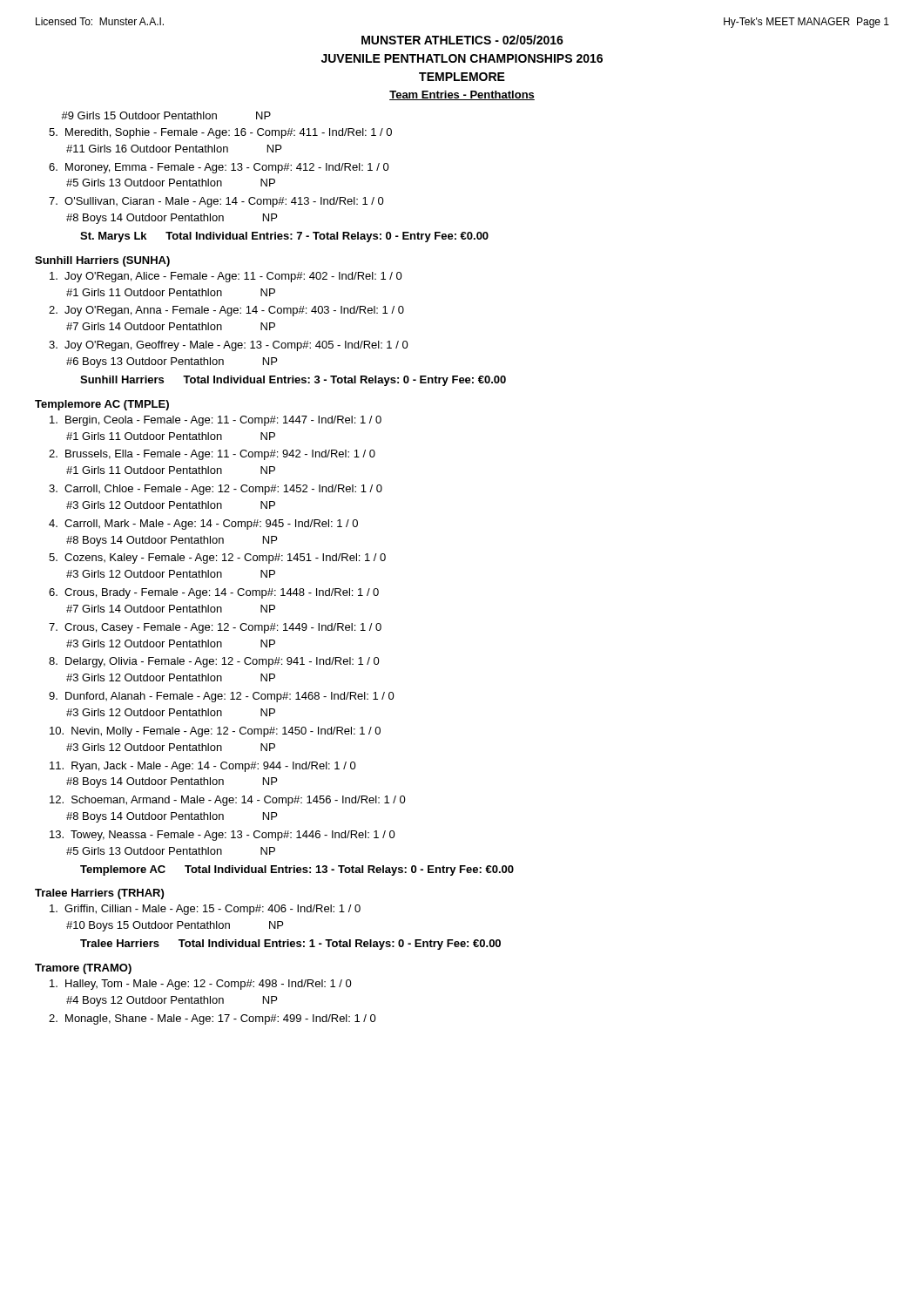Locate the section header containing "Tralee Harriers (TRHAR)"
Screen dimensions: 1307x924
(100, 893)
